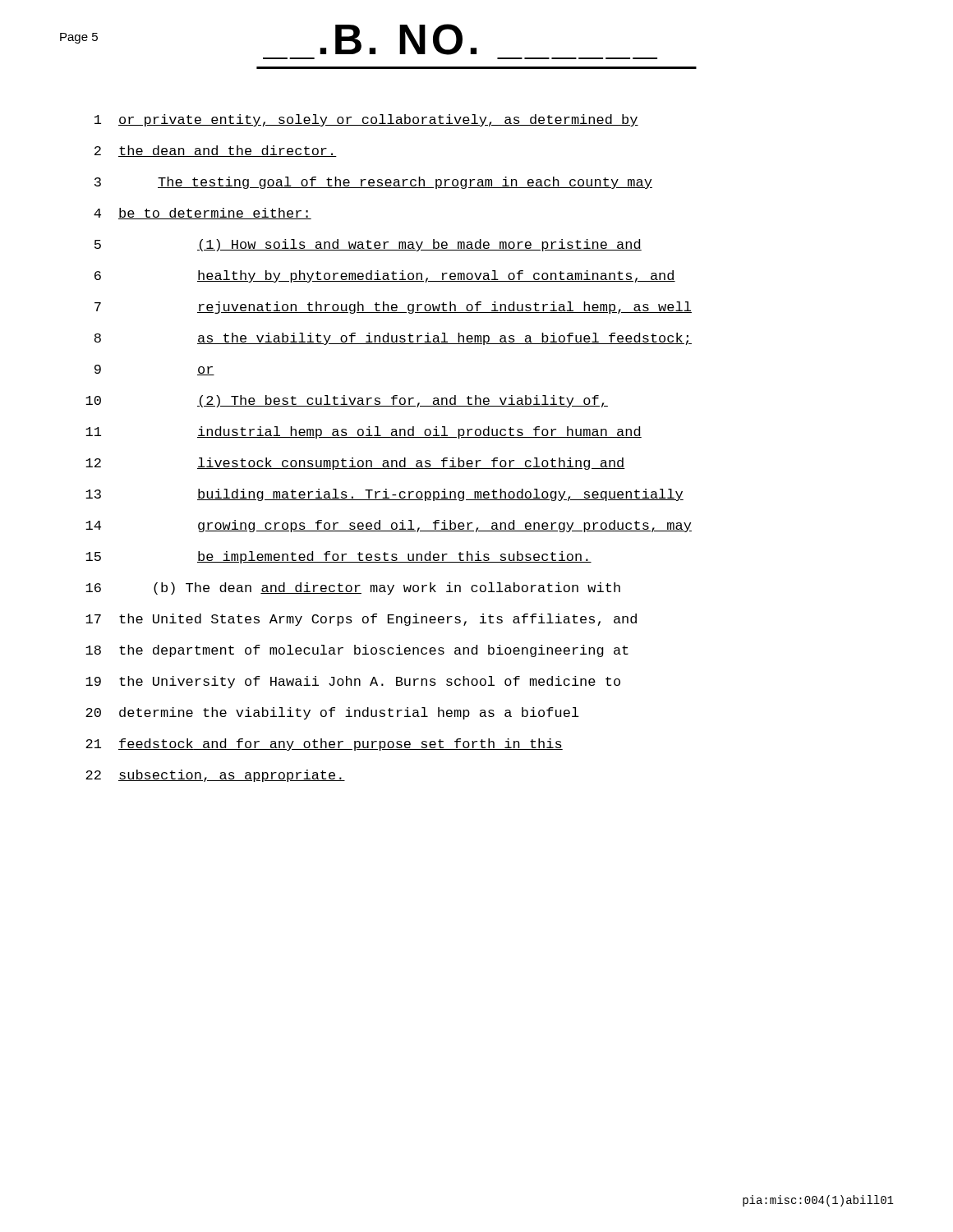
Task: Navigate to the region starting "19 the University of Hawaii"
Action: click(476, 683)
